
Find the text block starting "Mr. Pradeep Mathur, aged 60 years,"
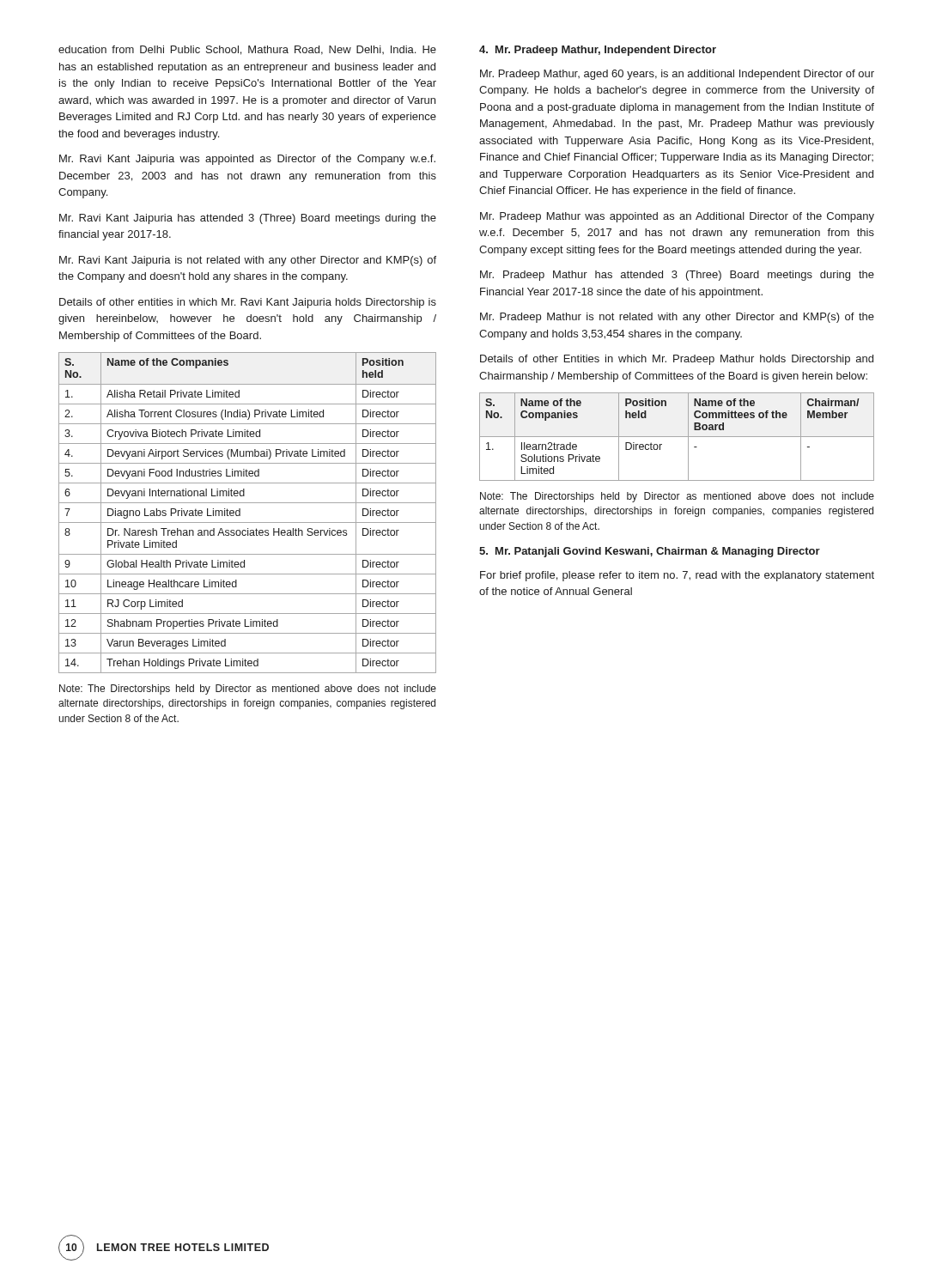click(x=677, y=132)
